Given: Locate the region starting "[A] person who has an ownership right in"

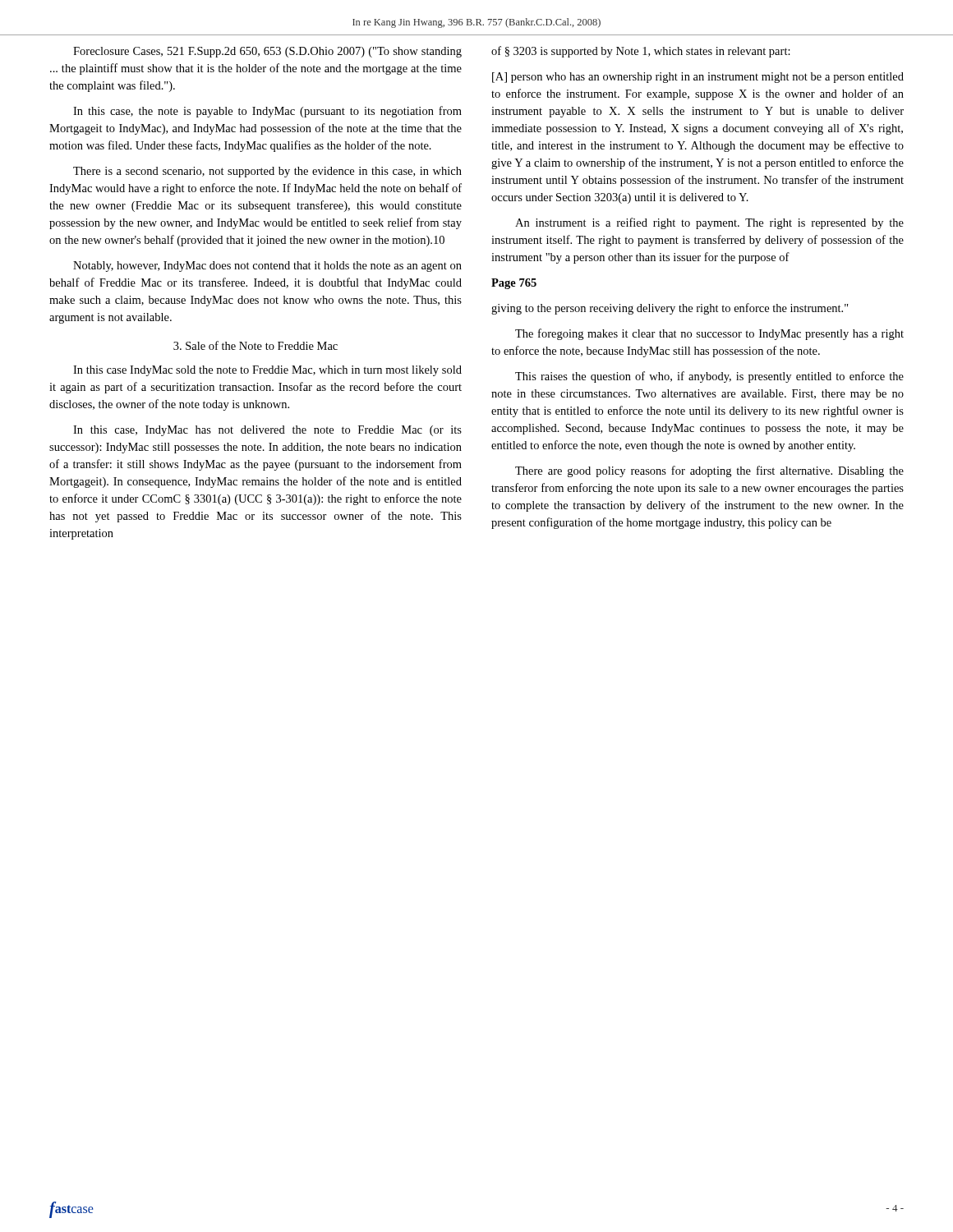Looking at the screenshot, I should click(x=698, y=137).
